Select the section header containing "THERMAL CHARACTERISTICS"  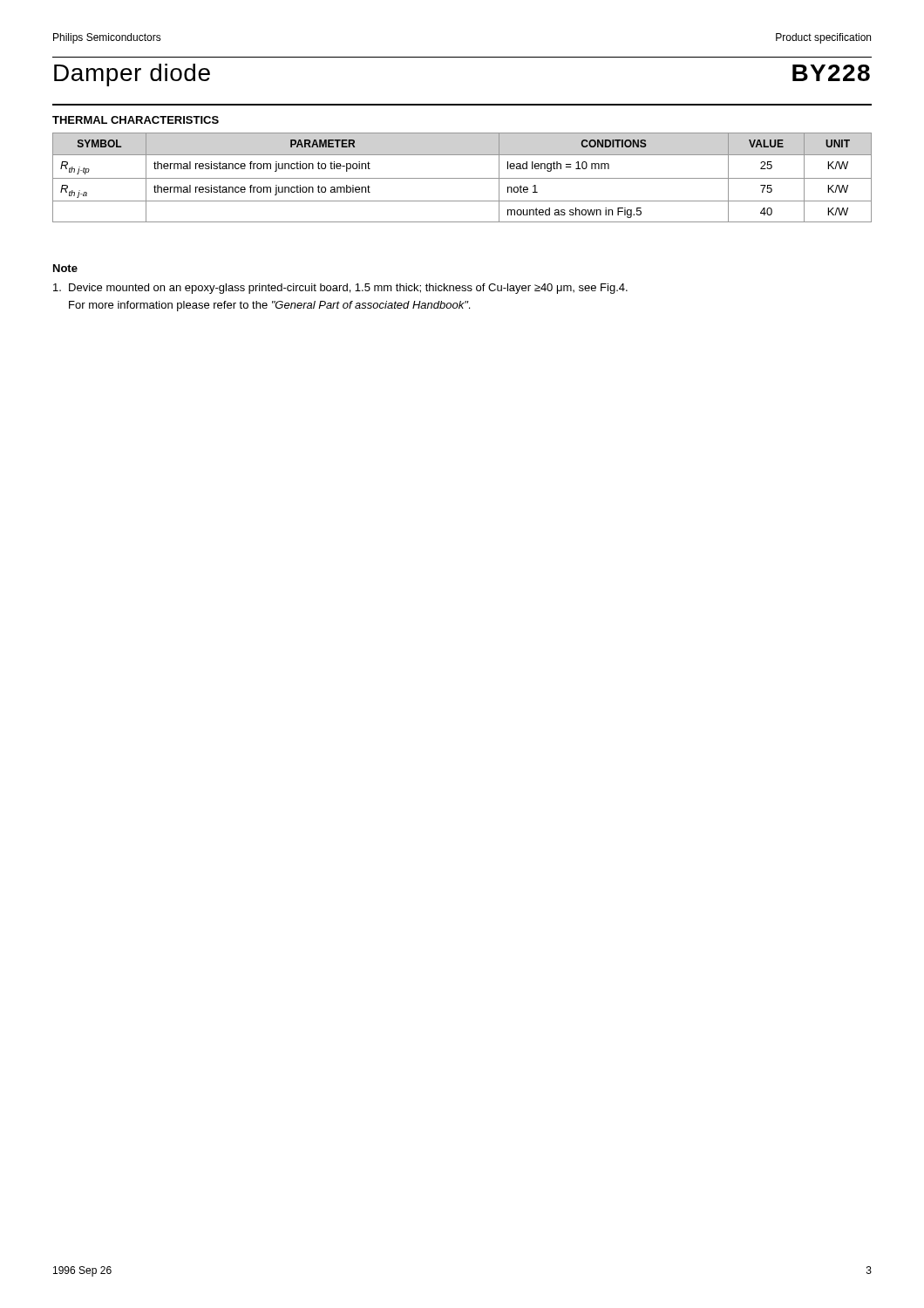point(136,120)
